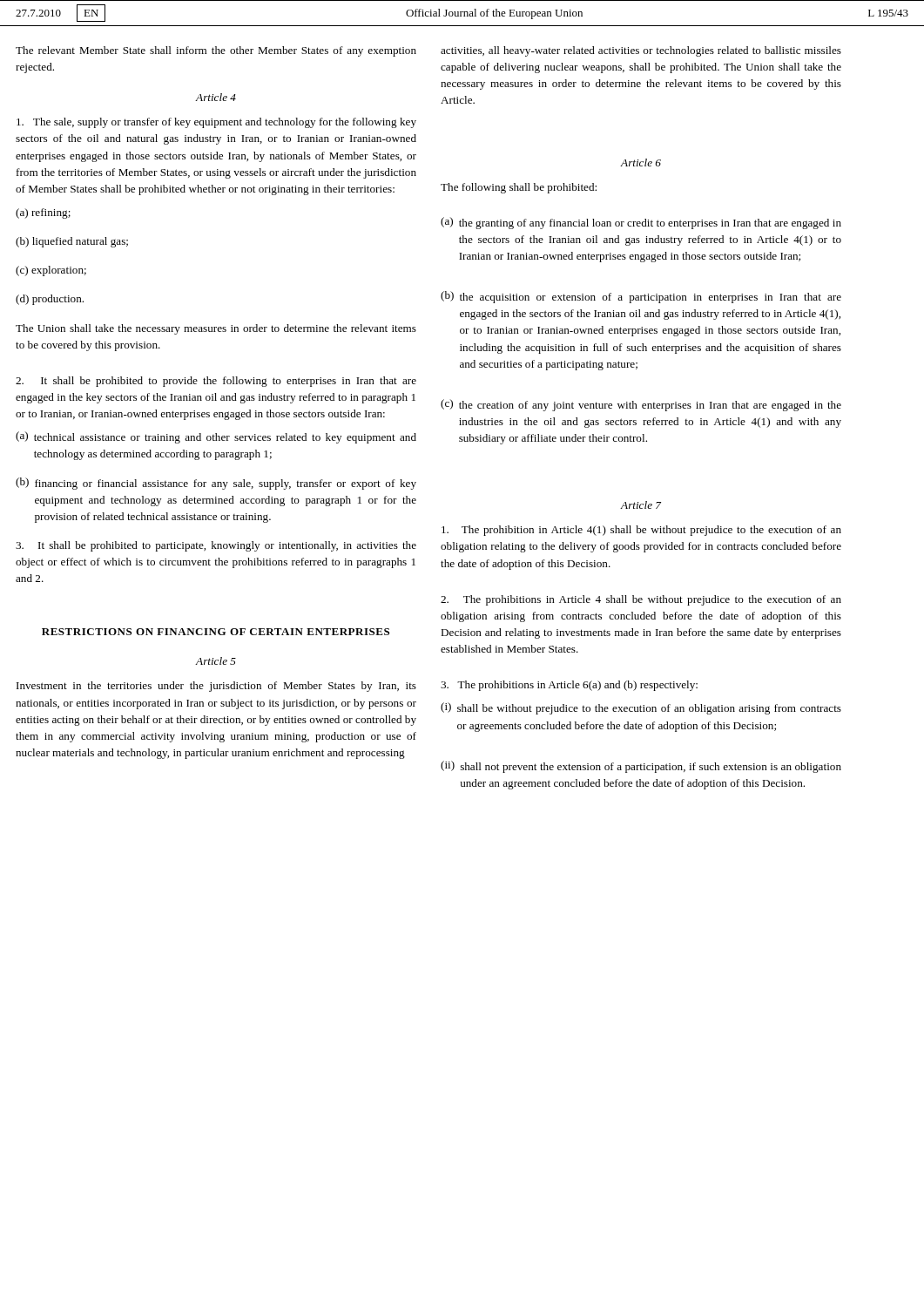
Task: Find "(a) refining;" on this page
Action: [43, 213]
